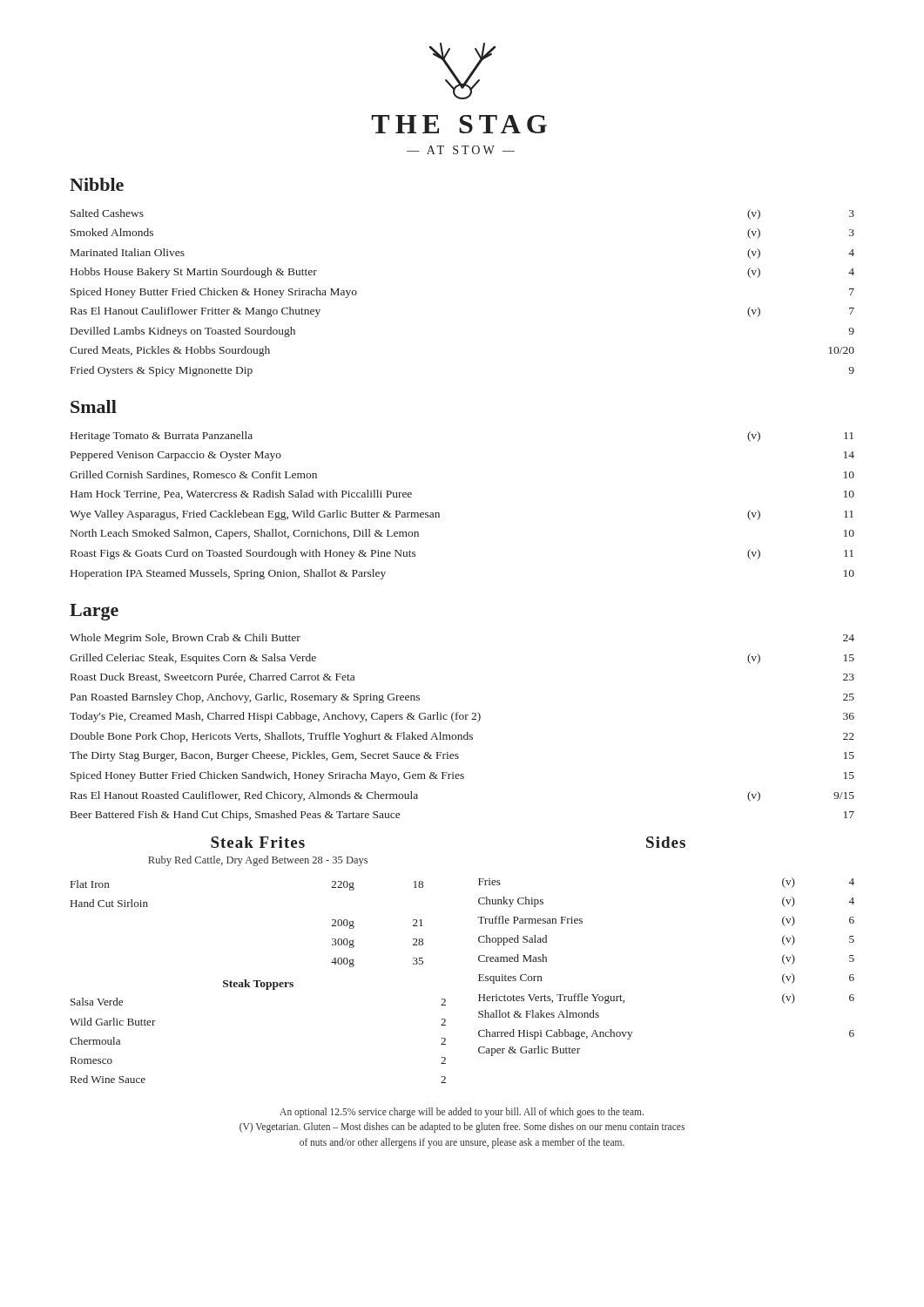Locate the block of text that opens with "An optional 12.5% service charge will be added"
Screen dimensions: 1307x924
click(462, 1127)
